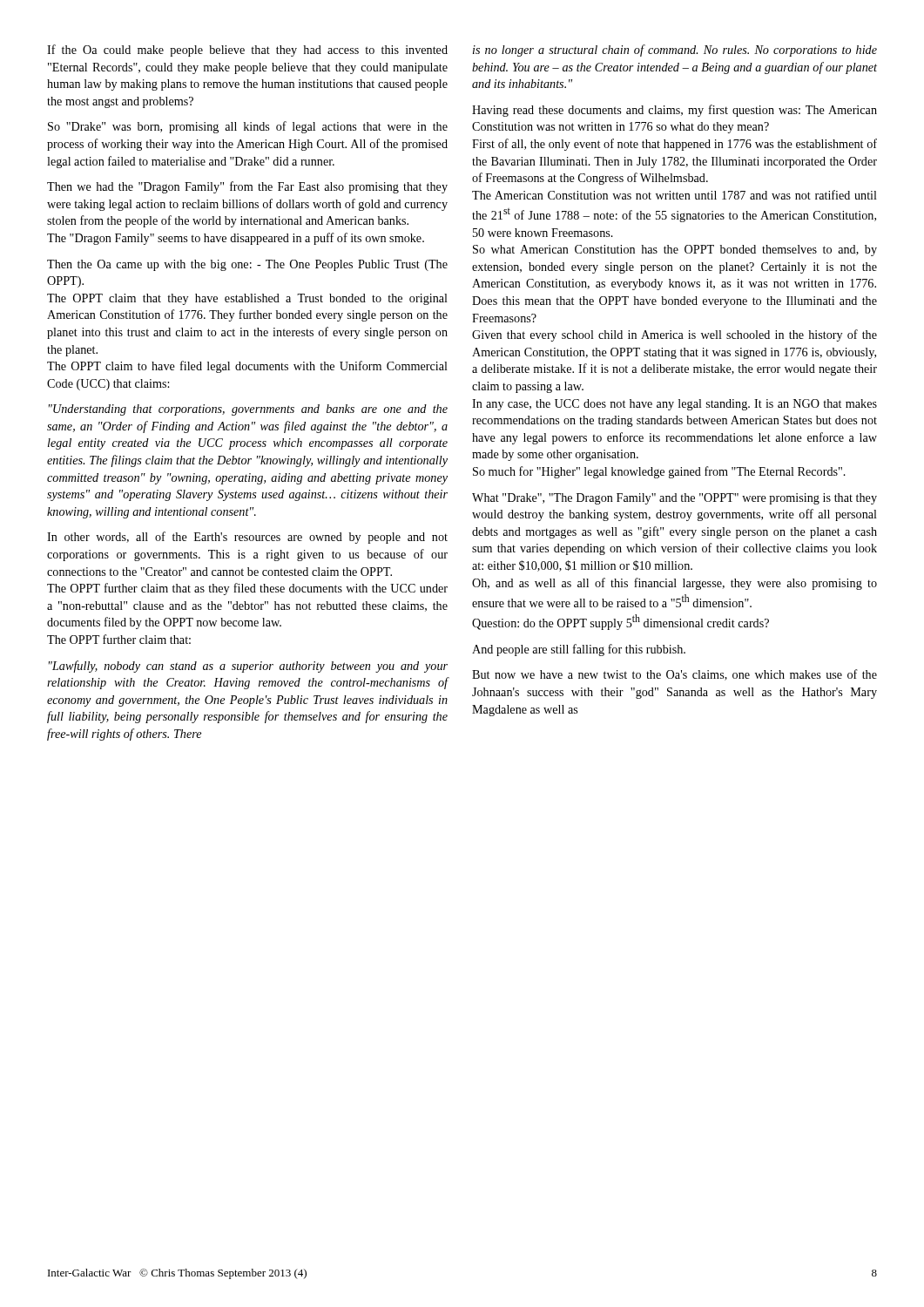924x1307 pixels.
Task: Click on the region starting "Having read these documents"
Action: point(674,291)
